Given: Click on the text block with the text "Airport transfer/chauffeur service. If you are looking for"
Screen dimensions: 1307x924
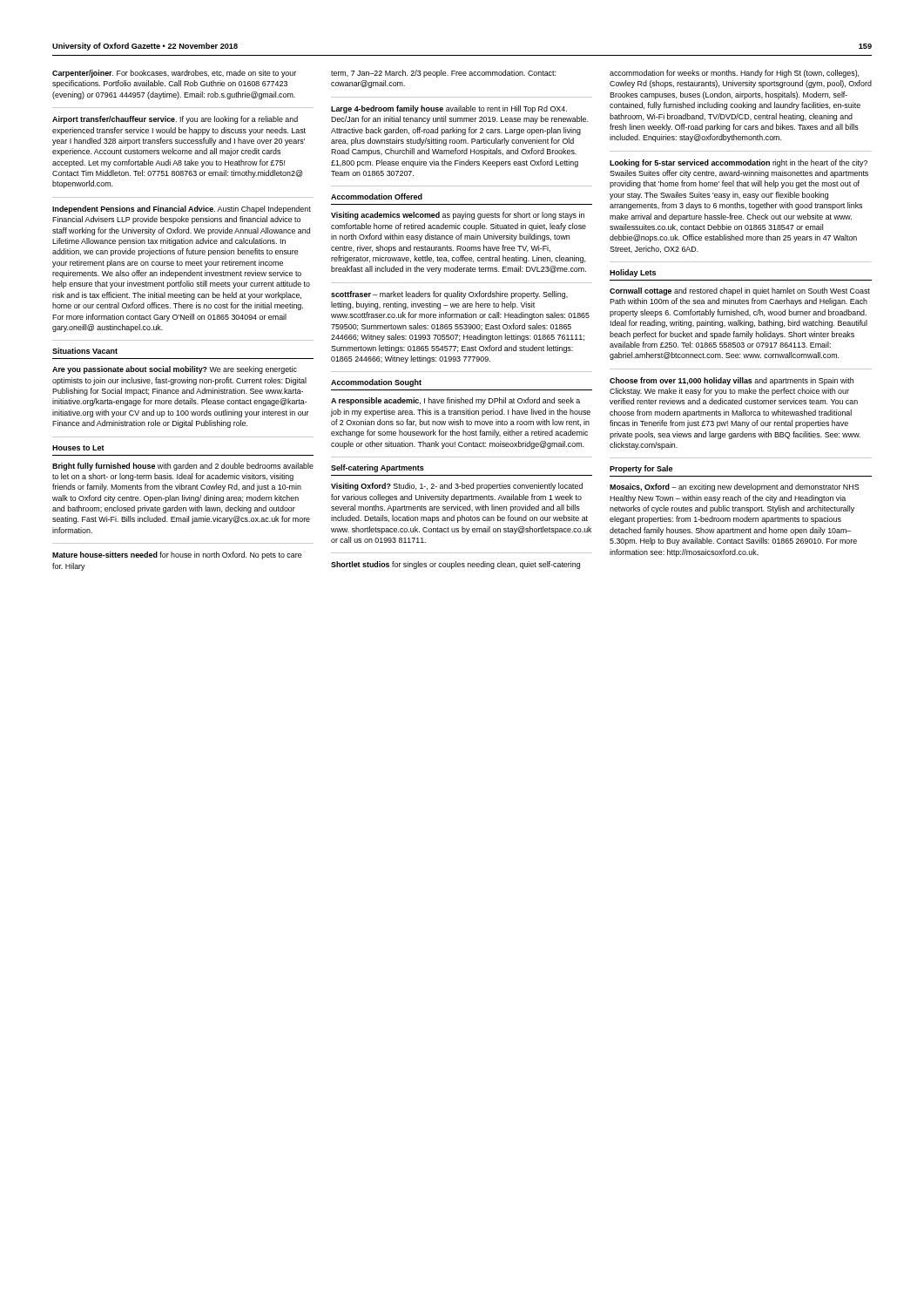Looking at the screenshot, I should pyautogui.click(x=179, y=152).
